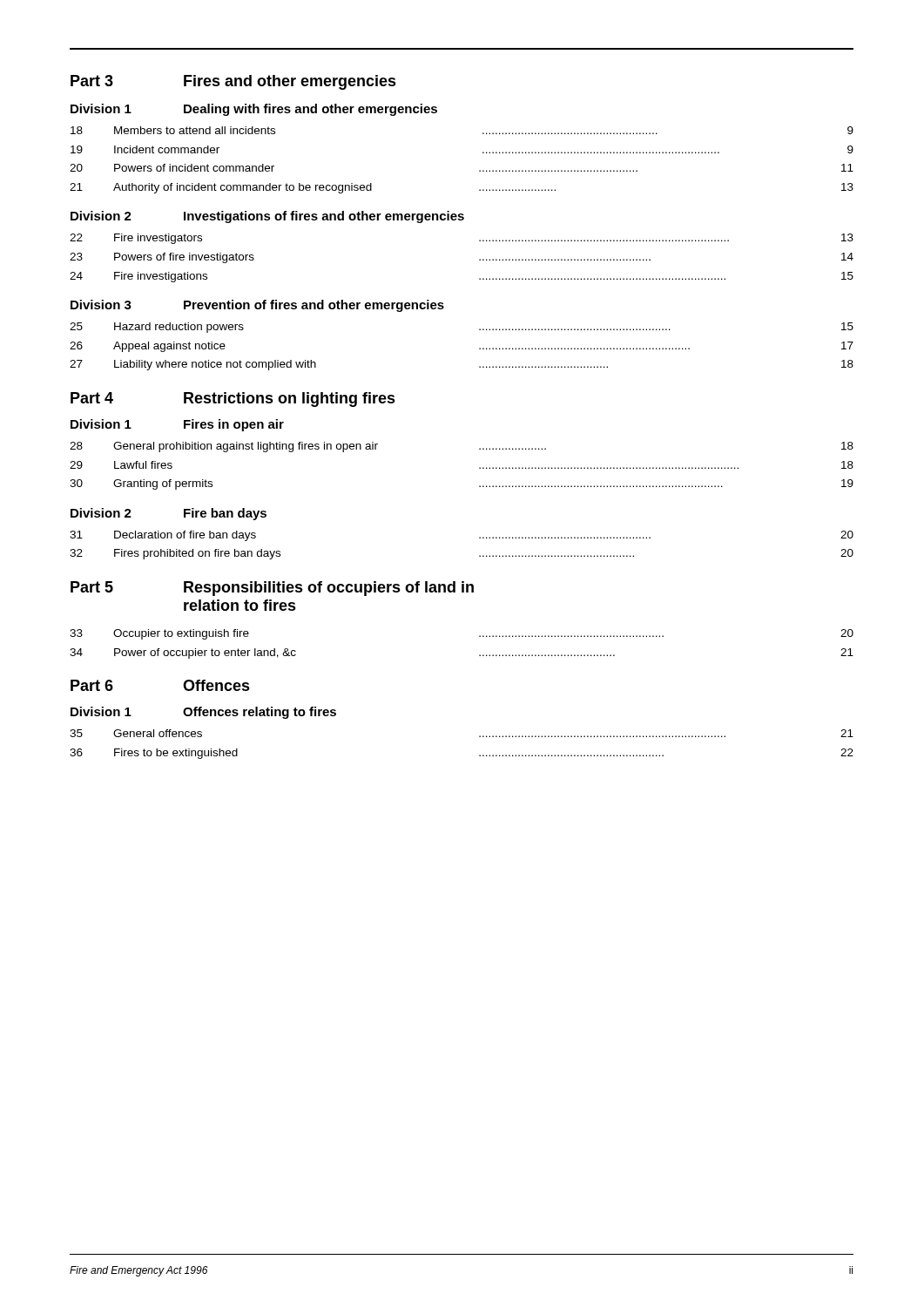Click on the list item that says "22 Fire investigators"

click(x=155, y=238)
